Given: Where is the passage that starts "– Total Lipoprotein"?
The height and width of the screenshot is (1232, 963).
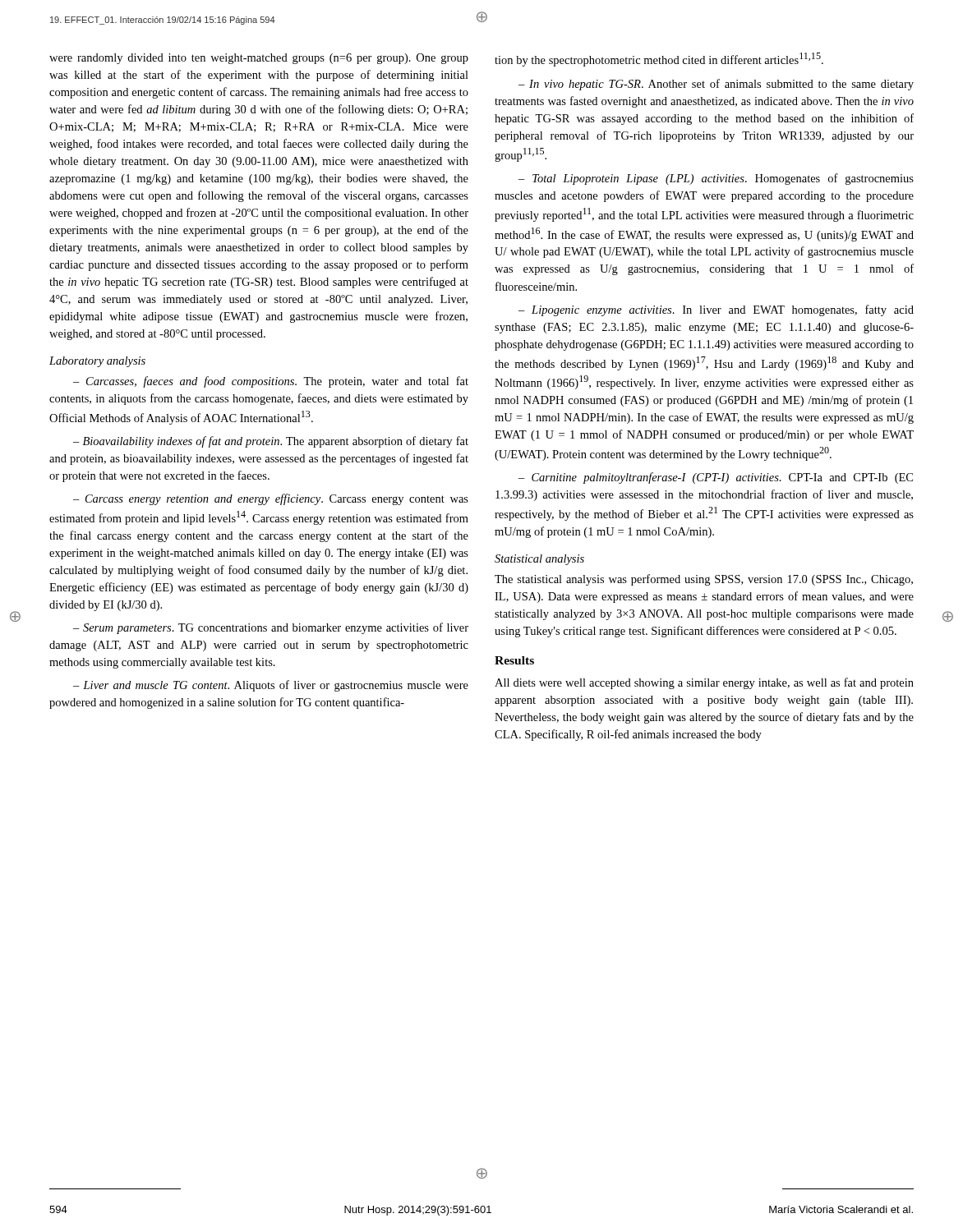Looking at the screenshot, I should (x=704, y=232).
